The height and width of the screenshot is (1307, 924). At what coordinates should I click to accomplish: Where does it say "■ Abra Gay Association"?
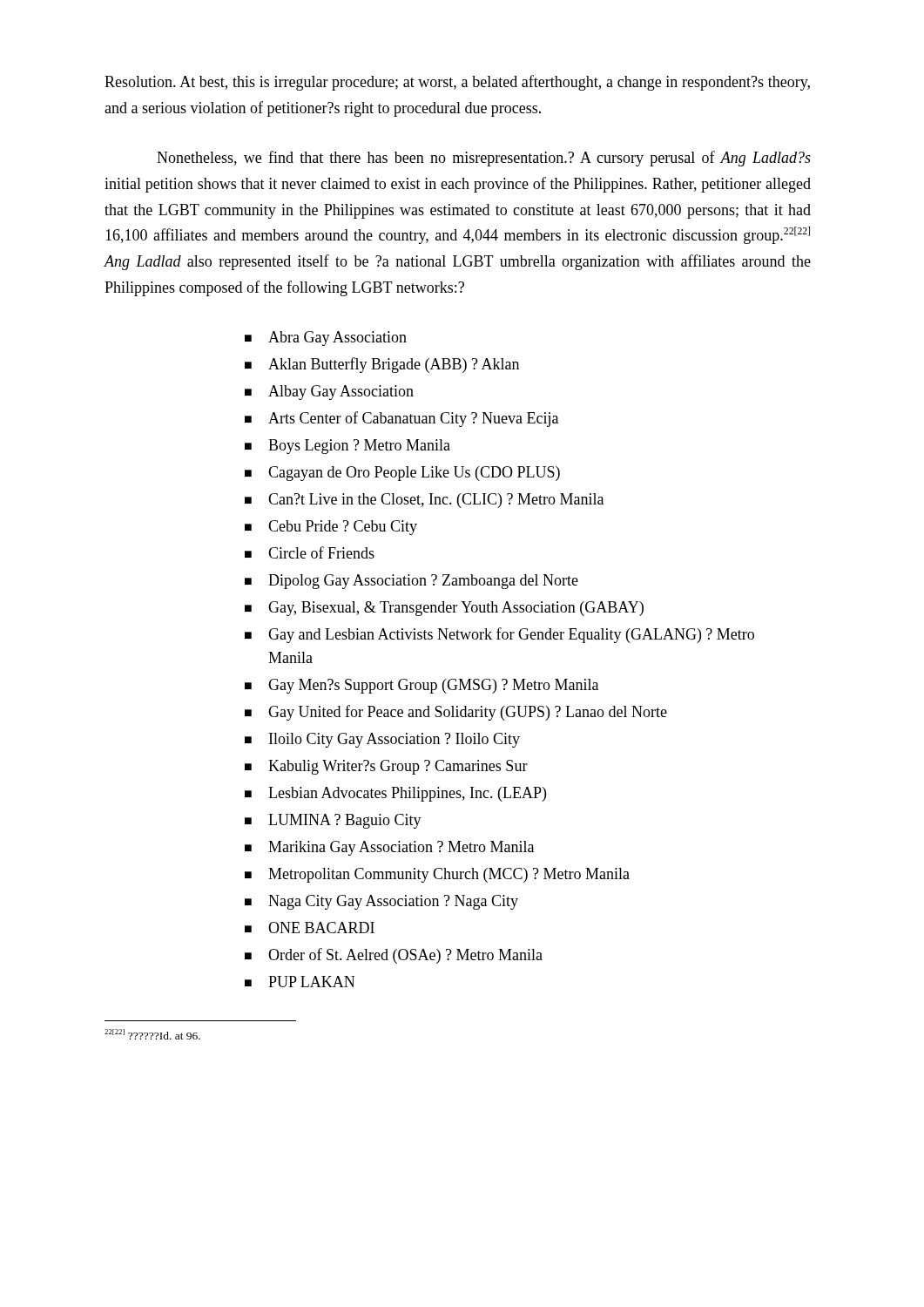[x=325, y=337]
